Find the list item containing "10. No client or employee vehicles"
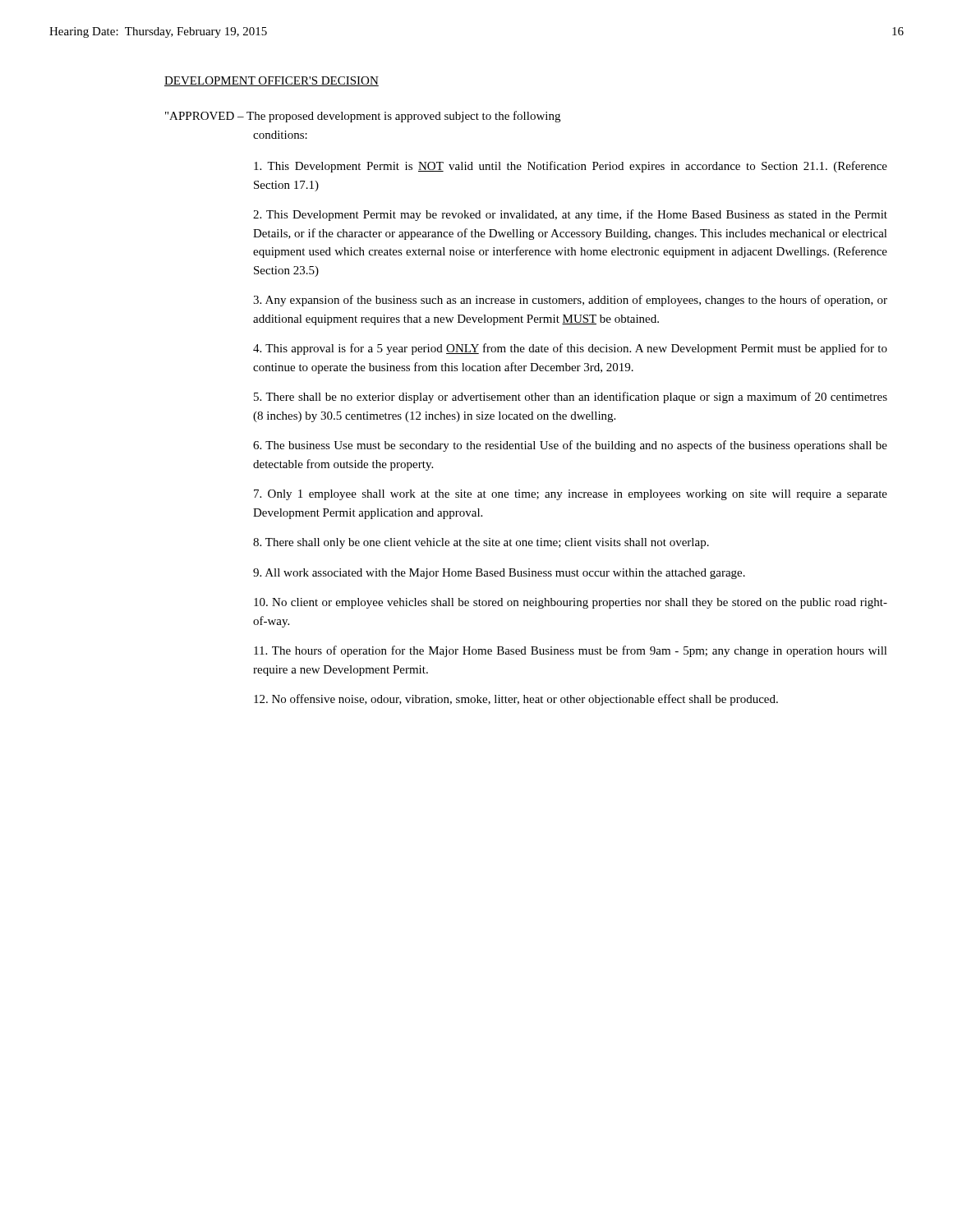Viewport: 953px width, 1232px height. 570,611
